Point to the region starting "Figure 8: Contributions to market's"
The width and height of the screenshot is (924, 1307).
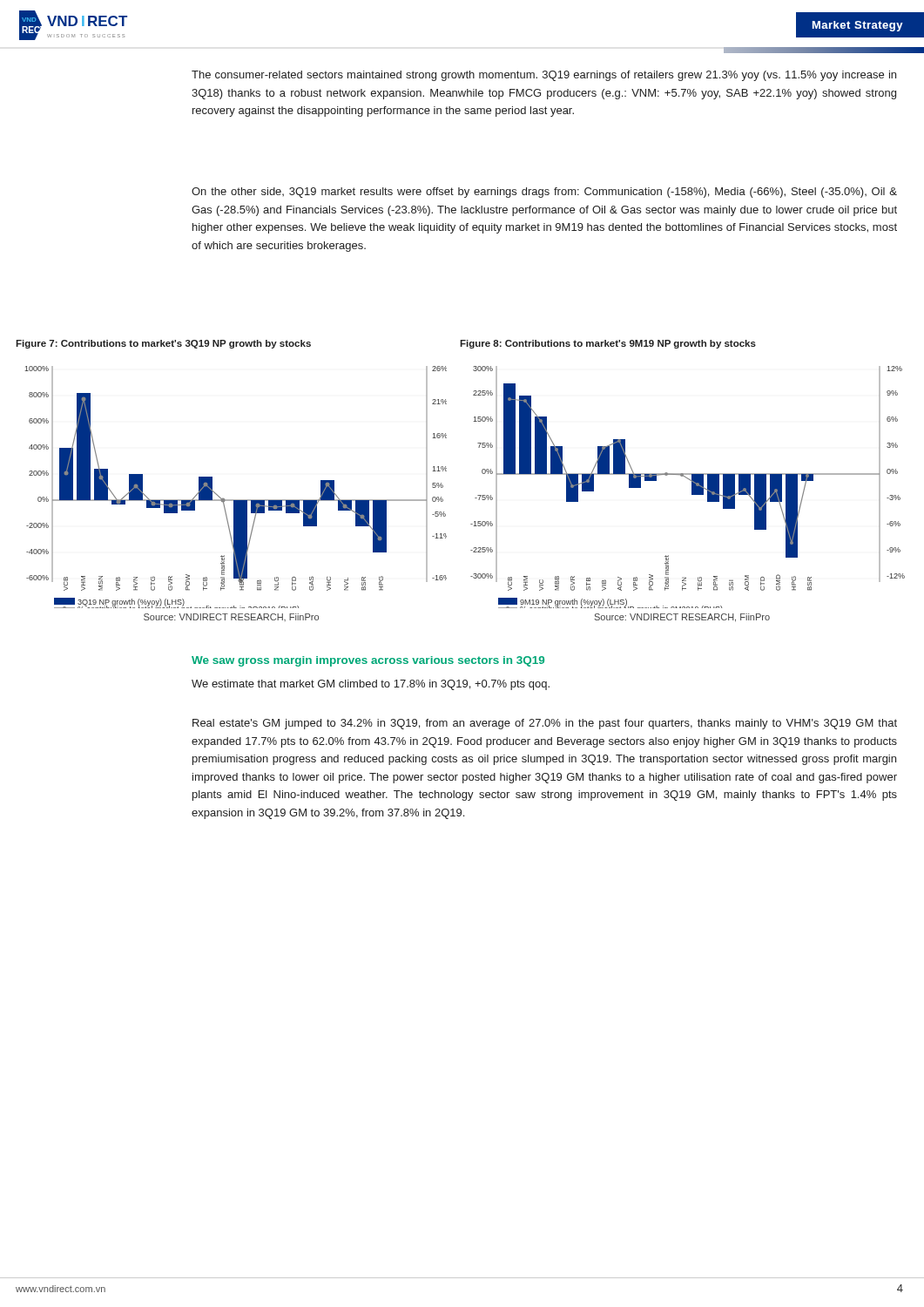point(608,343)
